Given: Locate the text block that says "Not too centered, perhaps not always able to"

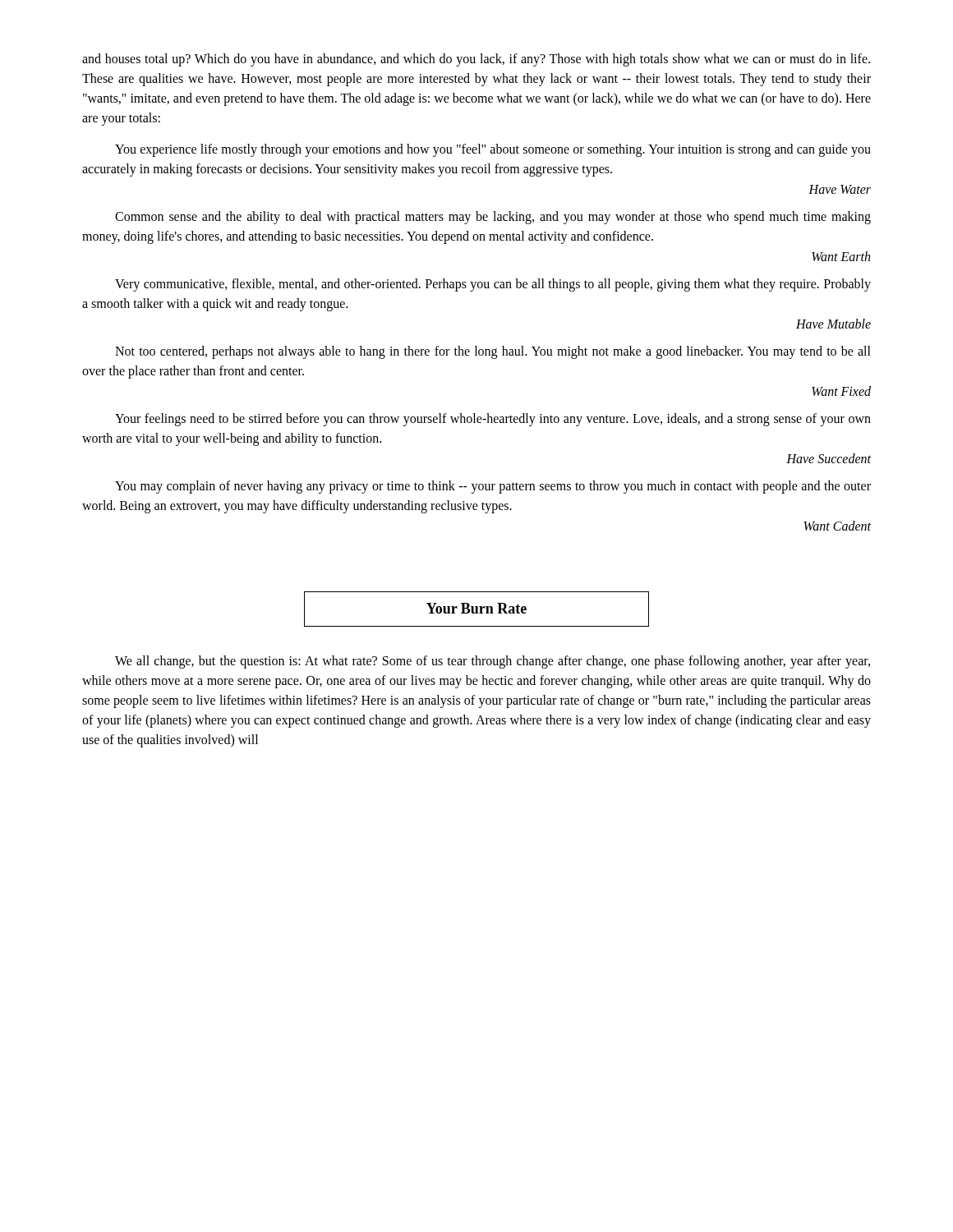Looking at the screenshot, I should coord(476,361).
